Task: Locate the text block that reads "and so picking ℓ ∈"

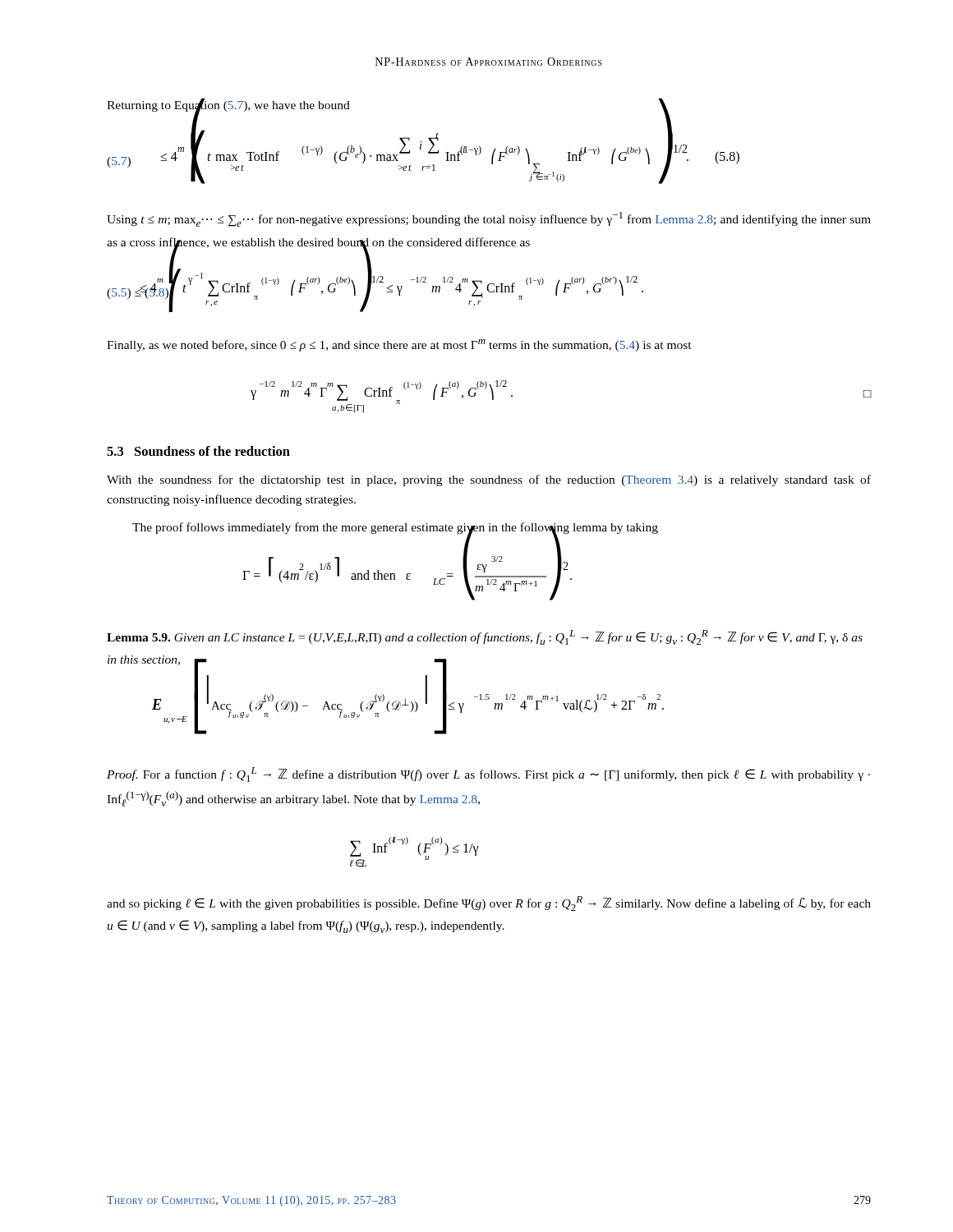Action: 489,914
